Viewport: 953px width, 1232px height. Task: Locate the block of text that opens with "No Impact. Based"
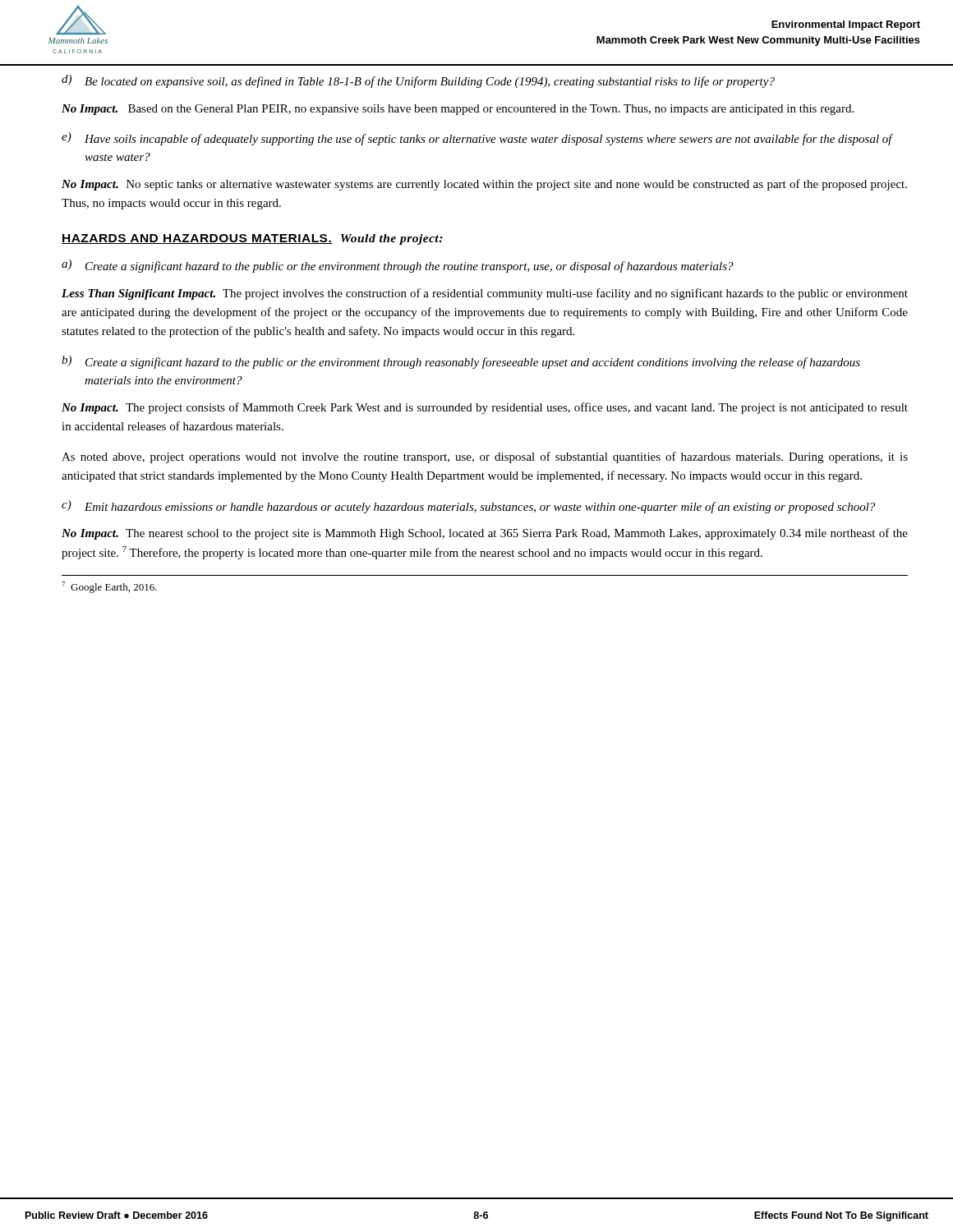click(458, 108)
